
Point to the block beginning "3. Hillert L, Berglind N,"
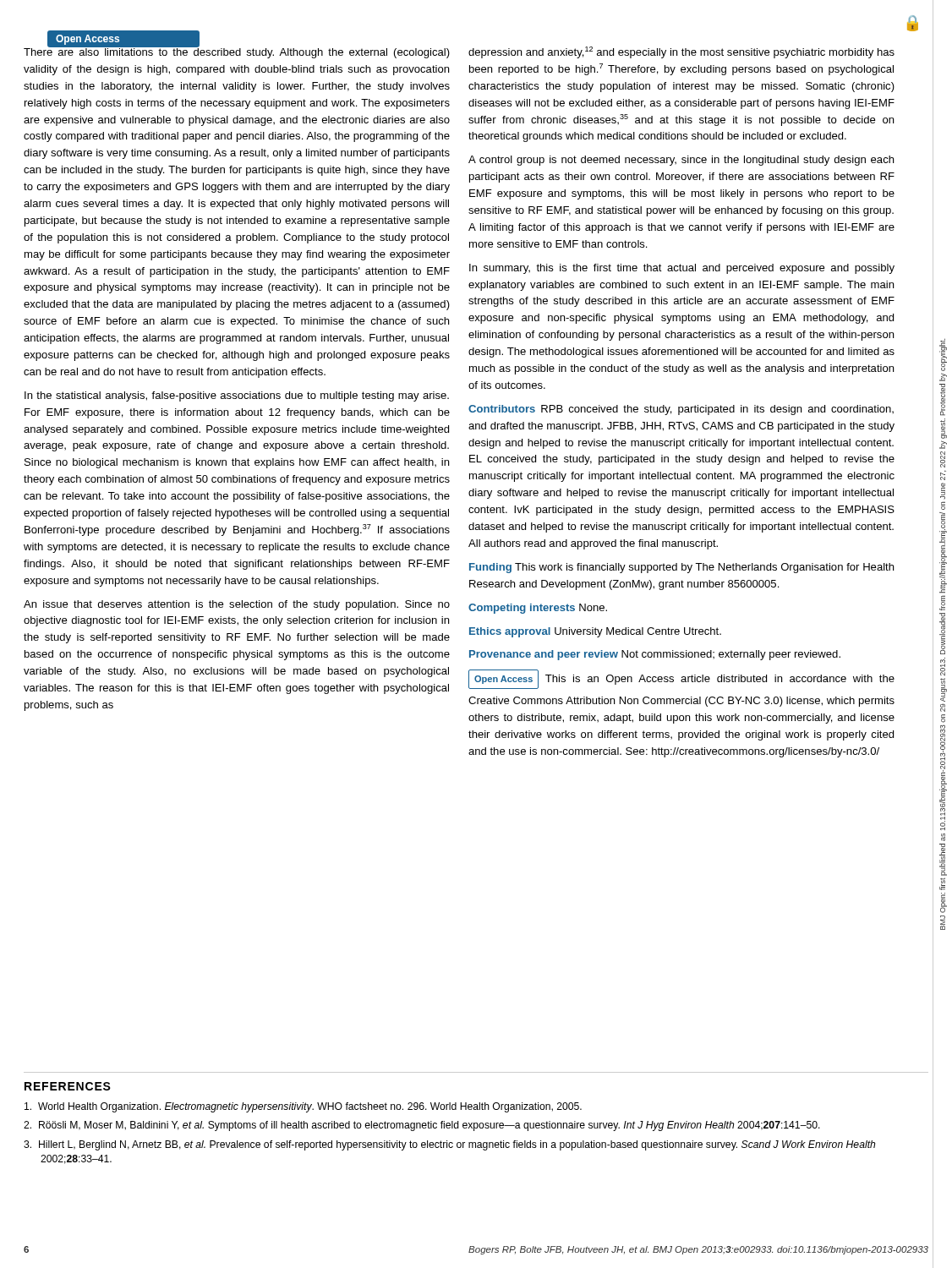tap(450, 1152)
